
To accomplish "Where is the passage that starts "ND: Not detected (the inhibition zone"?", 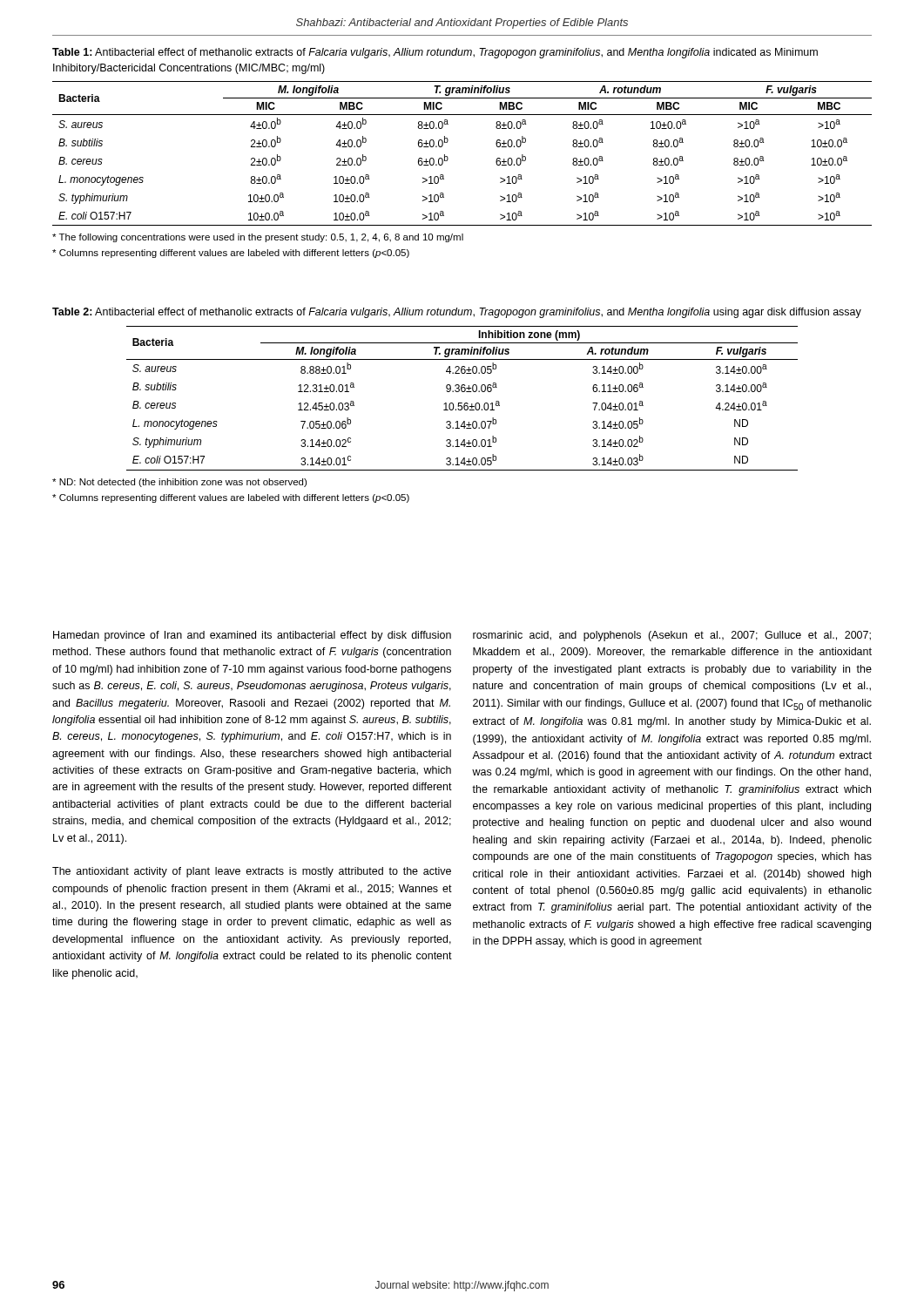I will 231,489.
